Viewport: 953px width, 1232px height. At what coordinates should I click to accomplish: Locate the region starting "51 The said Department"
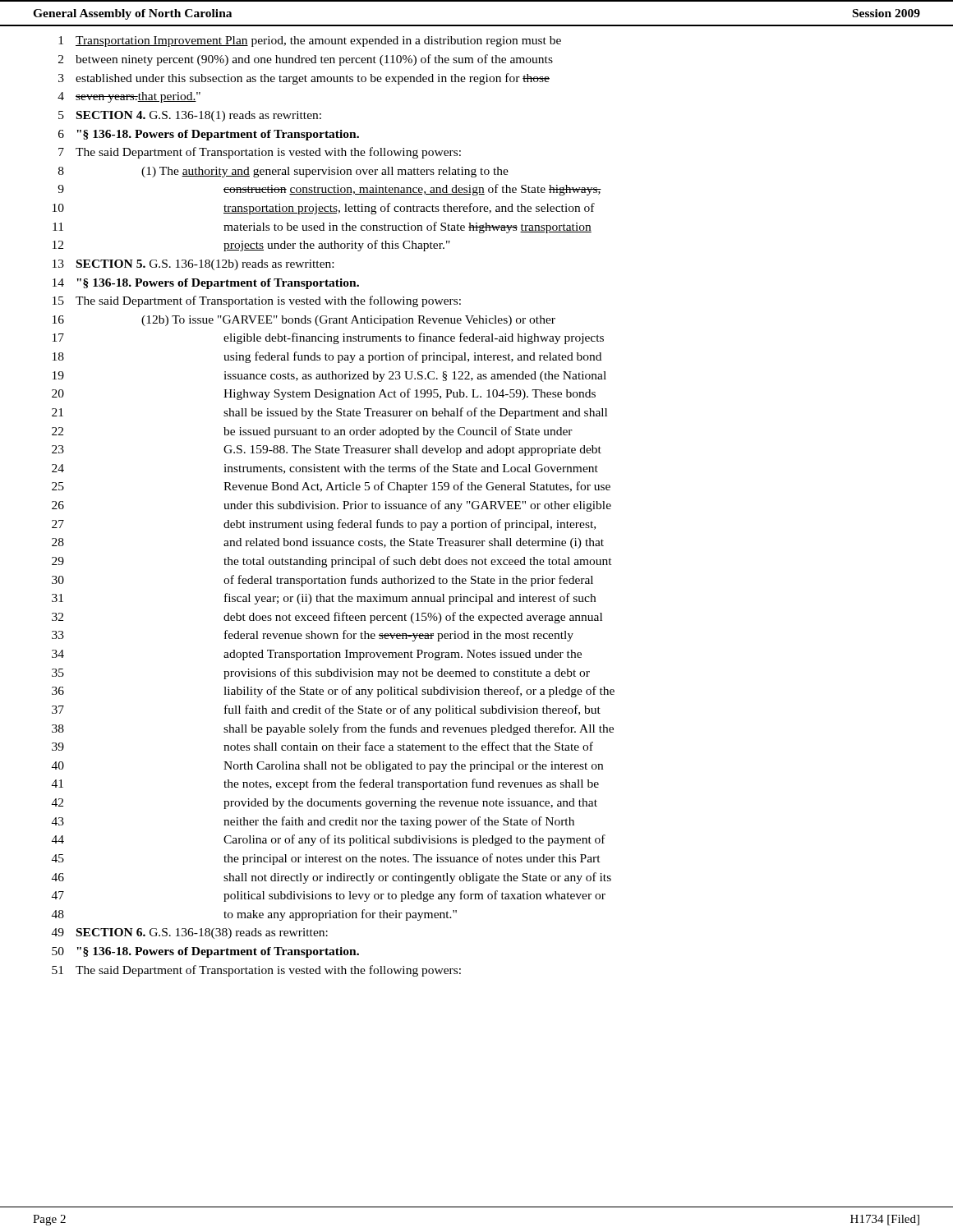pos(256,971)
